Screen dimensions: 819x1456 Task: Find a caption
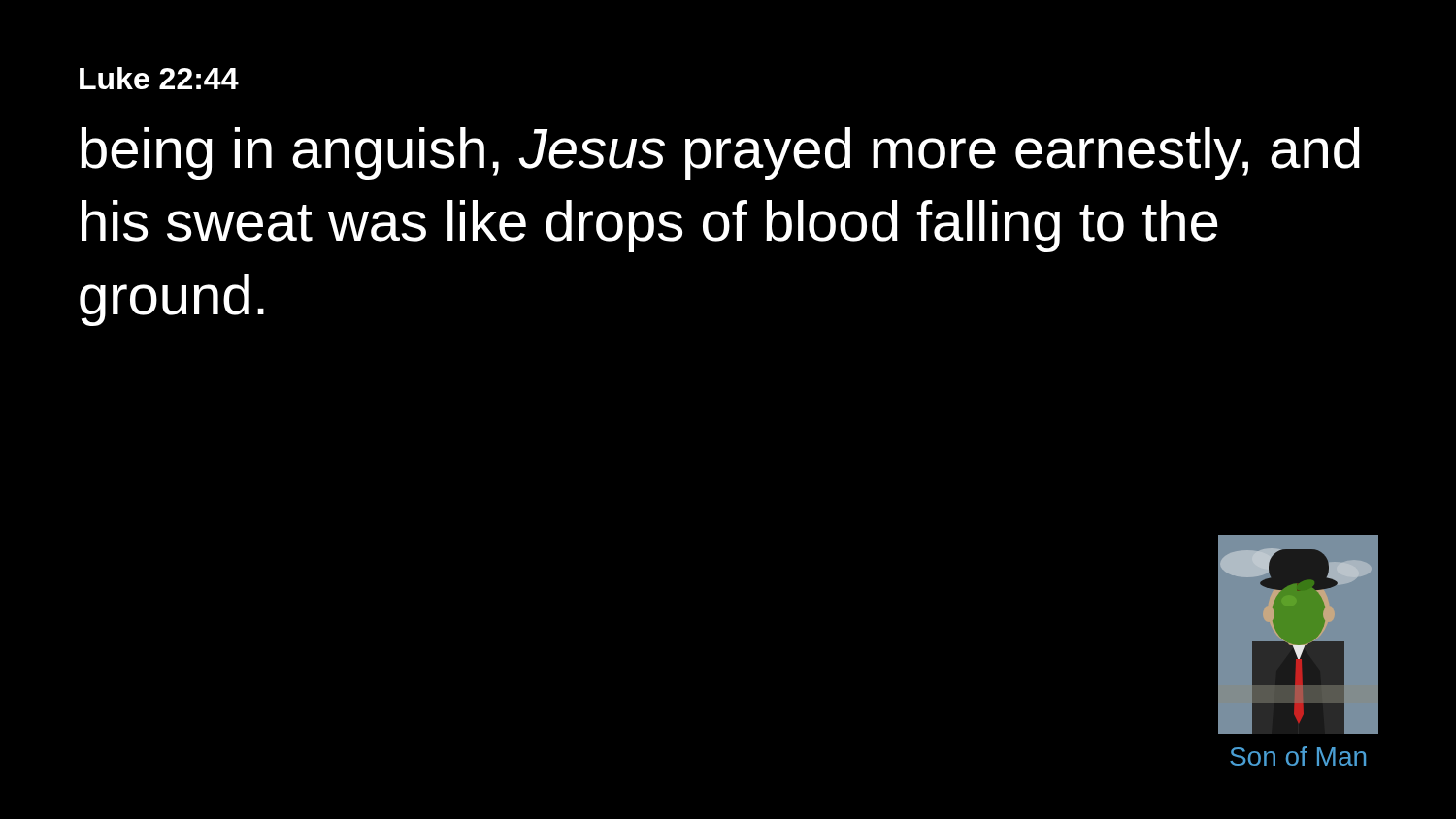pos(1298,756)
